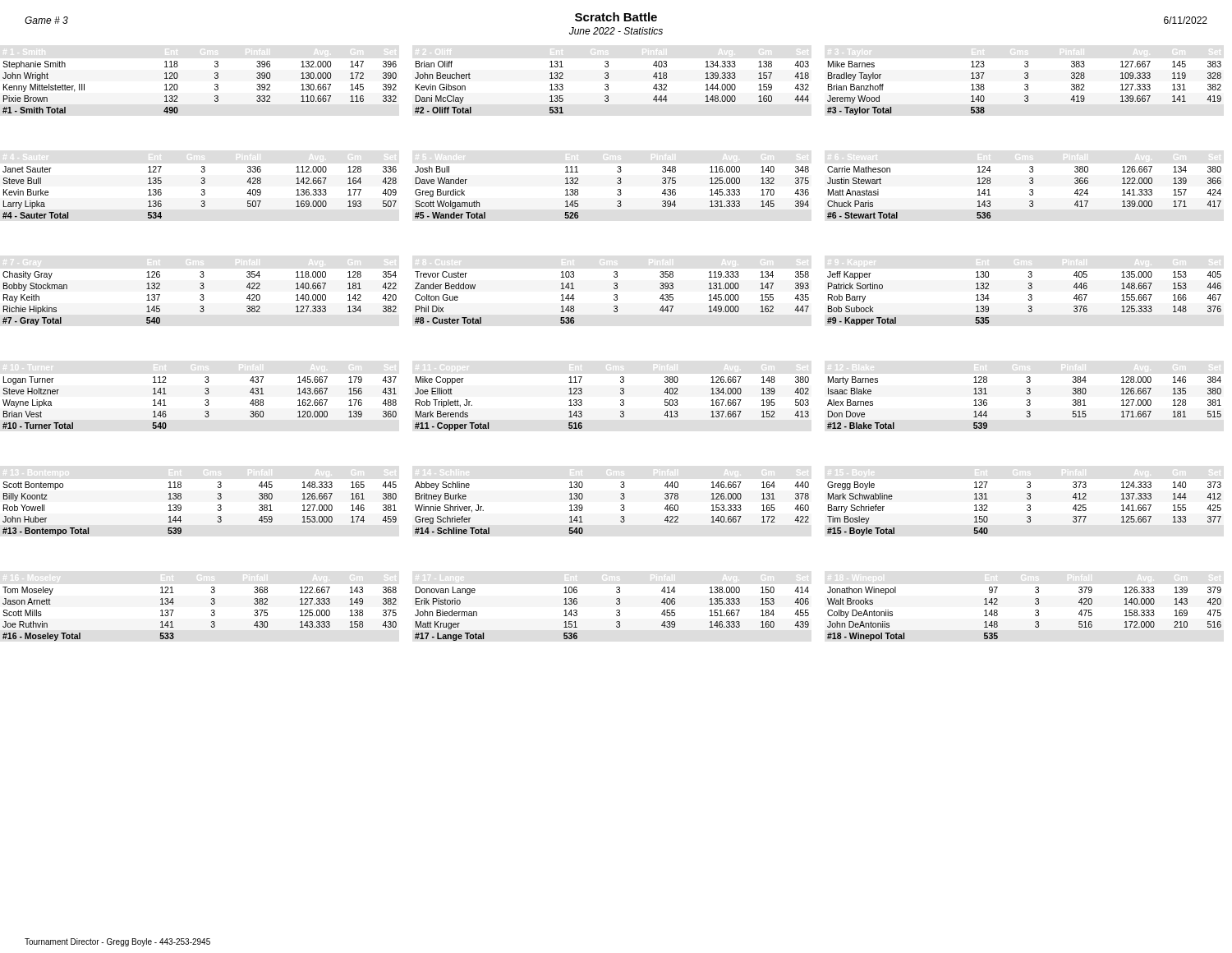Select the table that reads "Brian Banzhoff"
1232x953 pixels.
tap(1024, 81)
